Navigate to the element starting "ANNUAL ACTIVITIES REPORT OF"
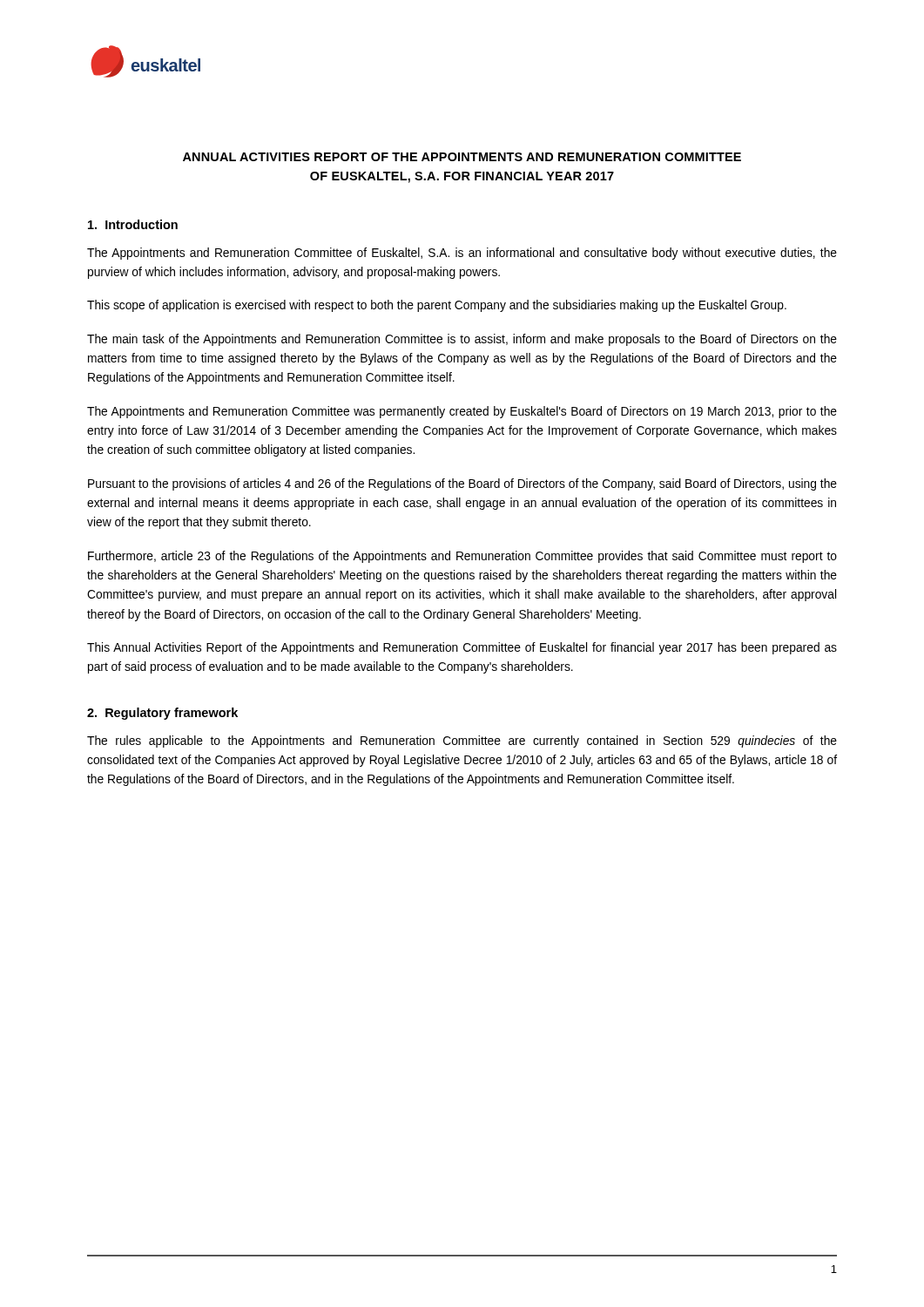The height and width of the screenshot is (1307, 924). (462, 167)
